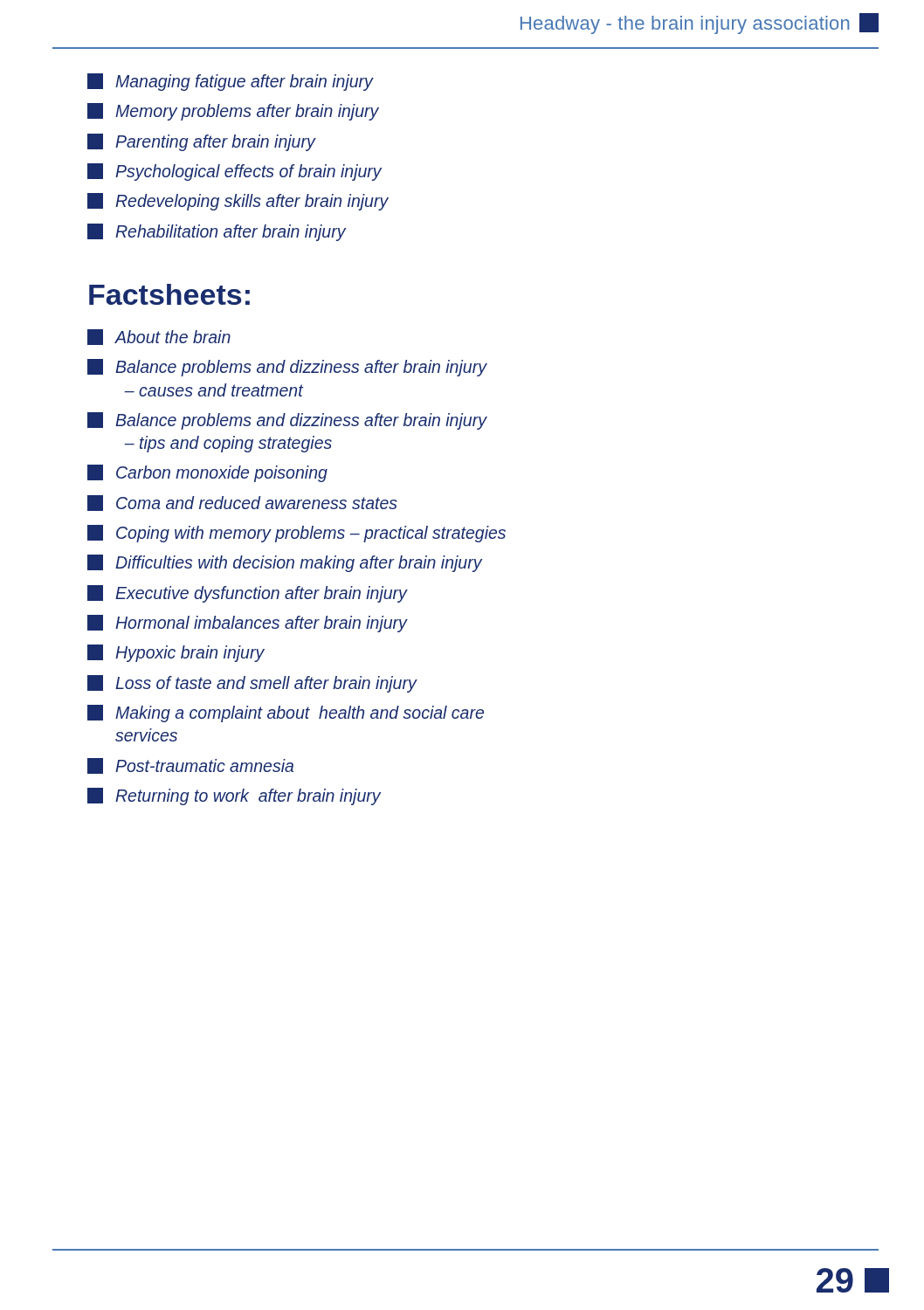Find the list item that reads "Returning to work"
Viewport: 924px width, 1310px height.
pyautogui.click(x=234, y=796)
